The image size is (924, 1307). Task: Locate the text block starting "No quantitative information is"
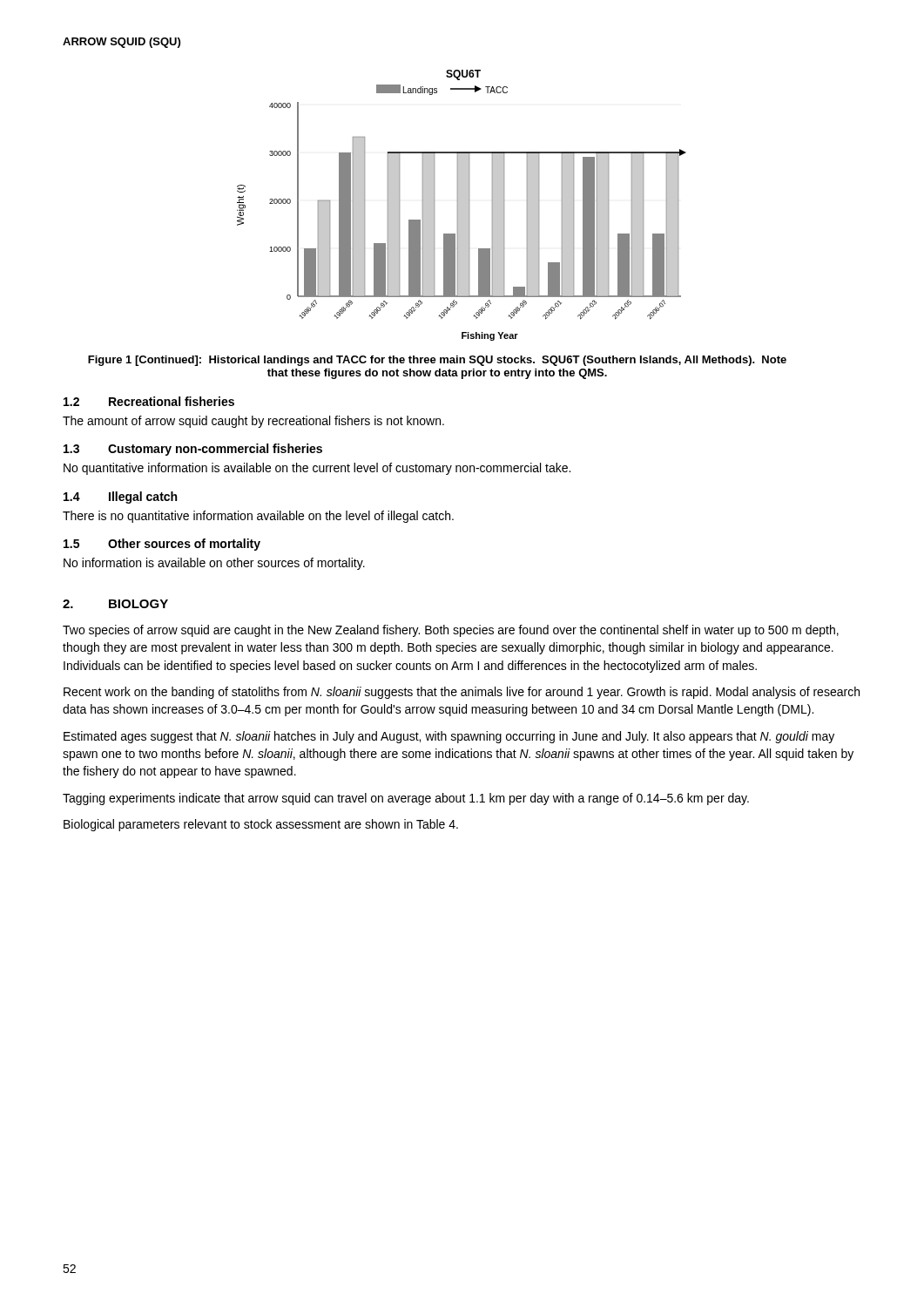click(x=317, y=468)
